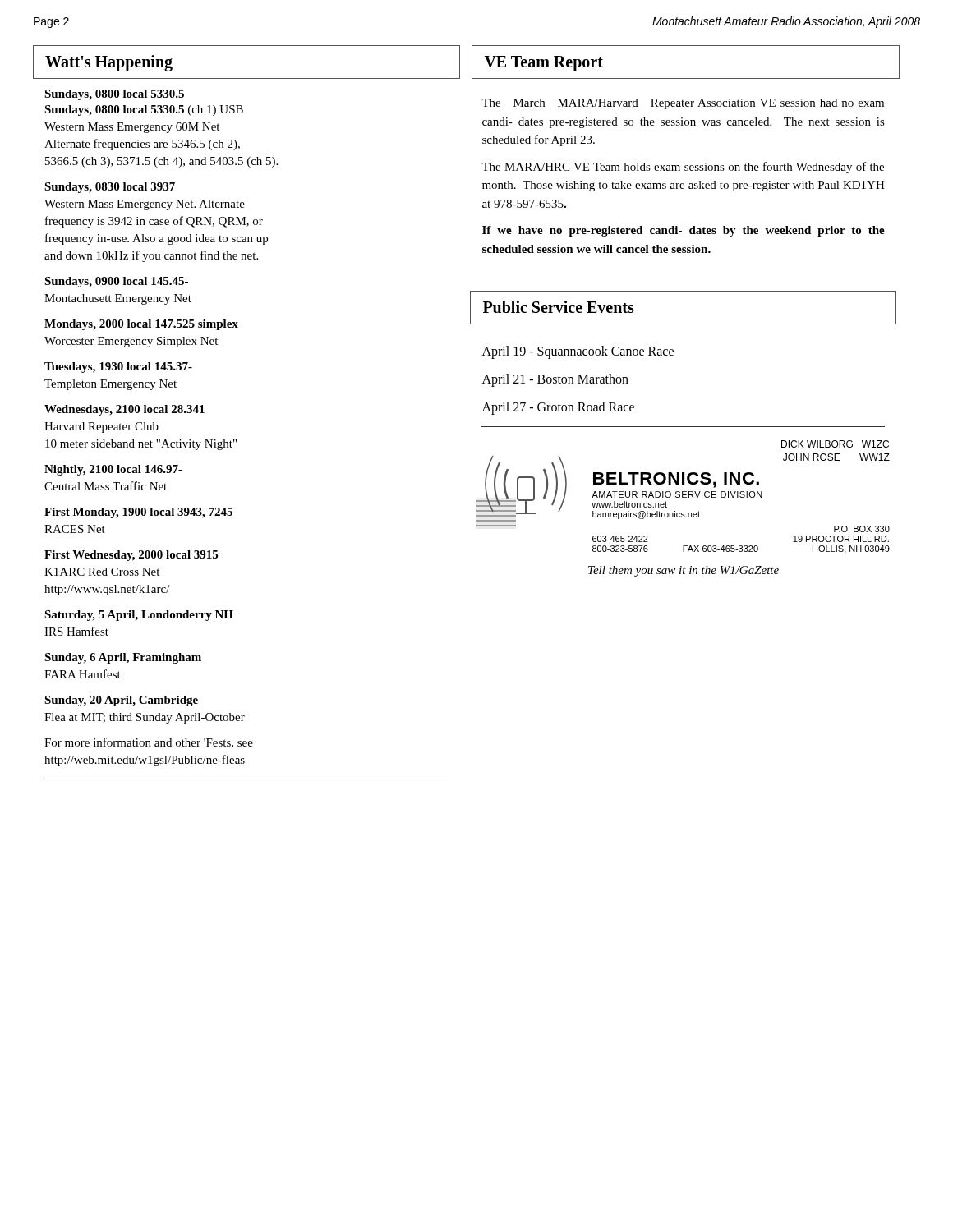This screenshot has width=953, height=1232.
Task: Select the list item containing "Sundays, 0800 local 5330.5 Sundays,"
Action: tap(114, 95)
